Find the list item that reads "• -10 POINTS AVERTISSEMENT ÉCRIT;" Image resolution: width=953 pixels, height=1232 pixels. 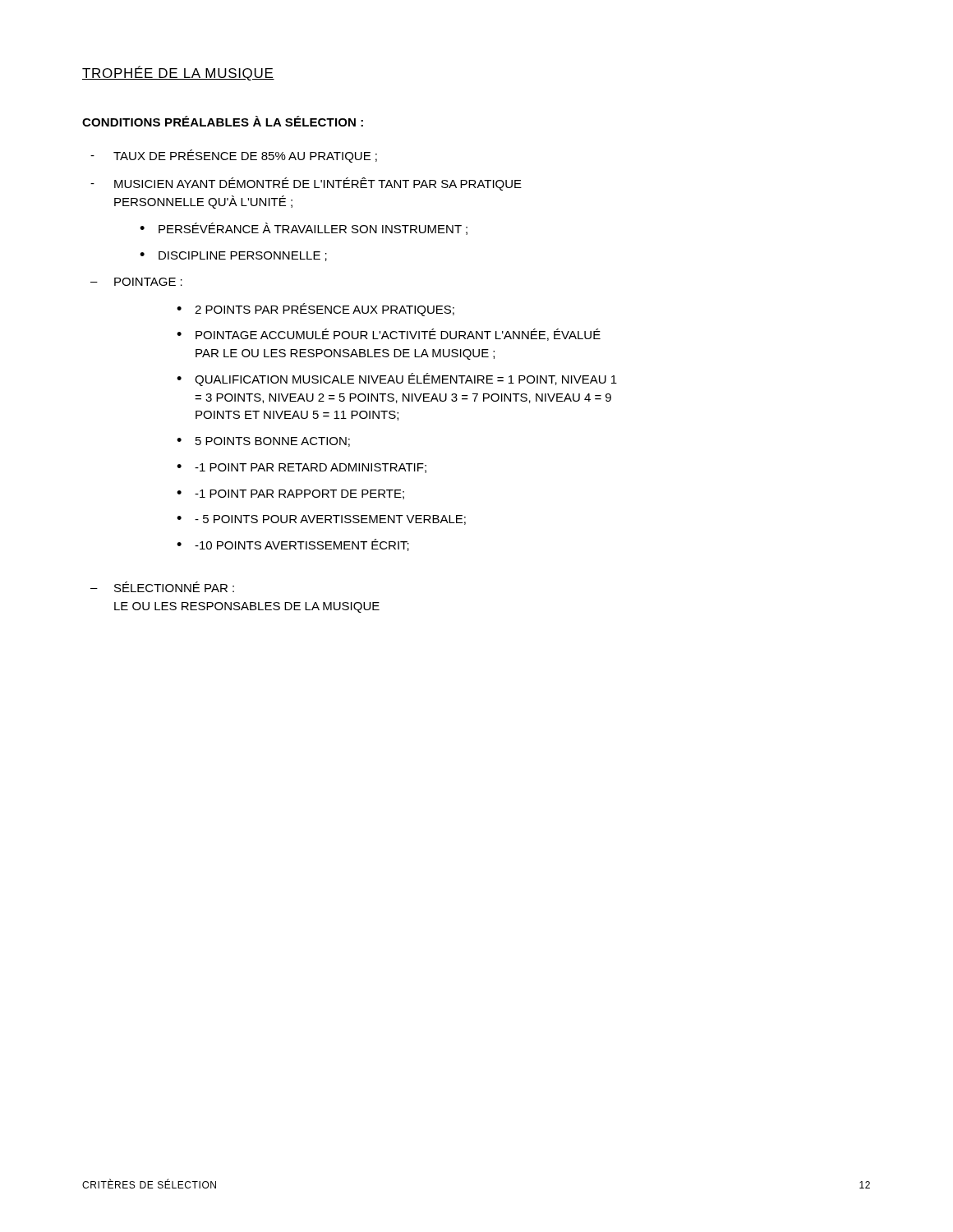click(x=293, y=545)
